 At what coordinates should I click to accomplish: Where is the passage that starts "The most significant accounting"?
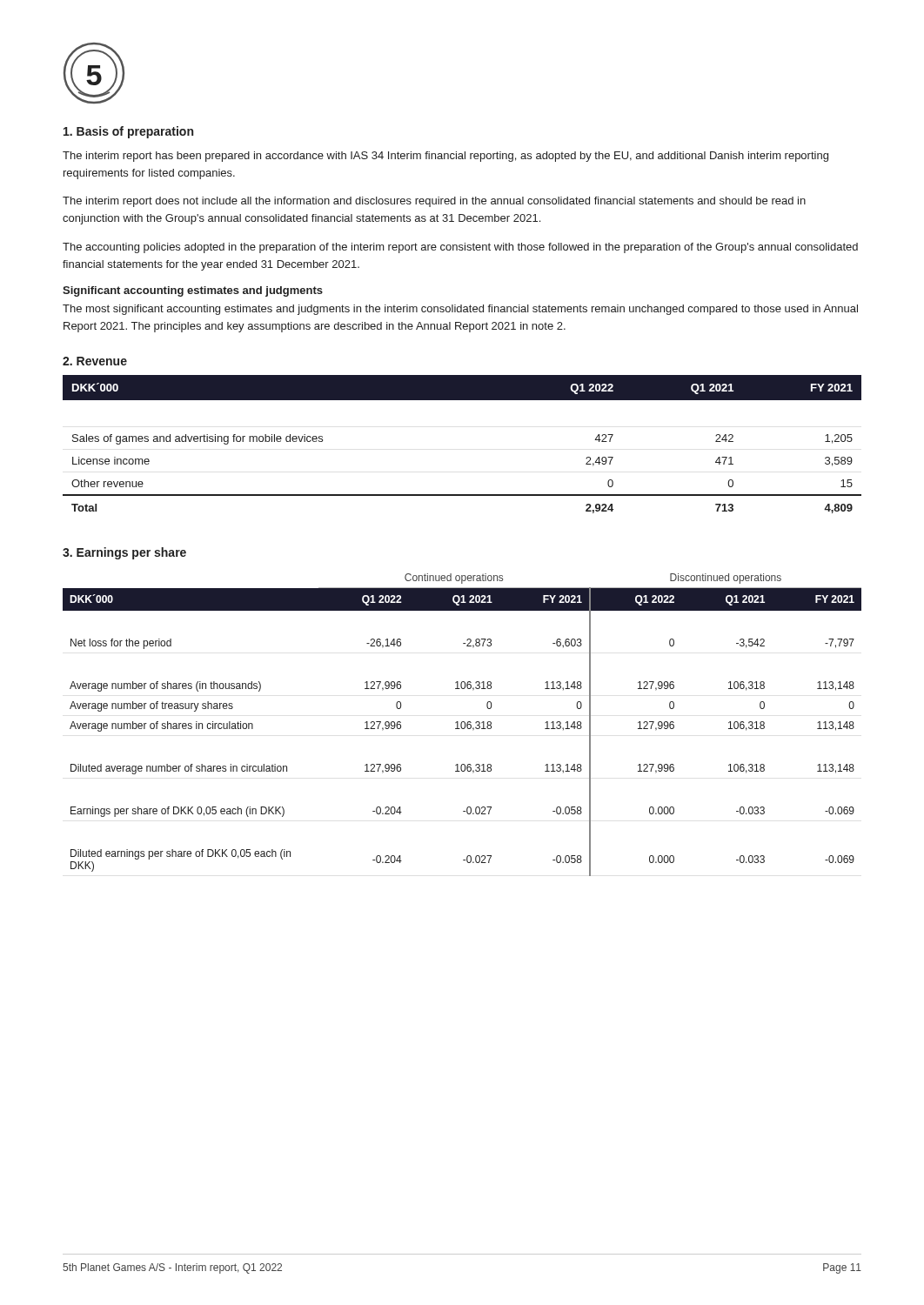(461, 317)
